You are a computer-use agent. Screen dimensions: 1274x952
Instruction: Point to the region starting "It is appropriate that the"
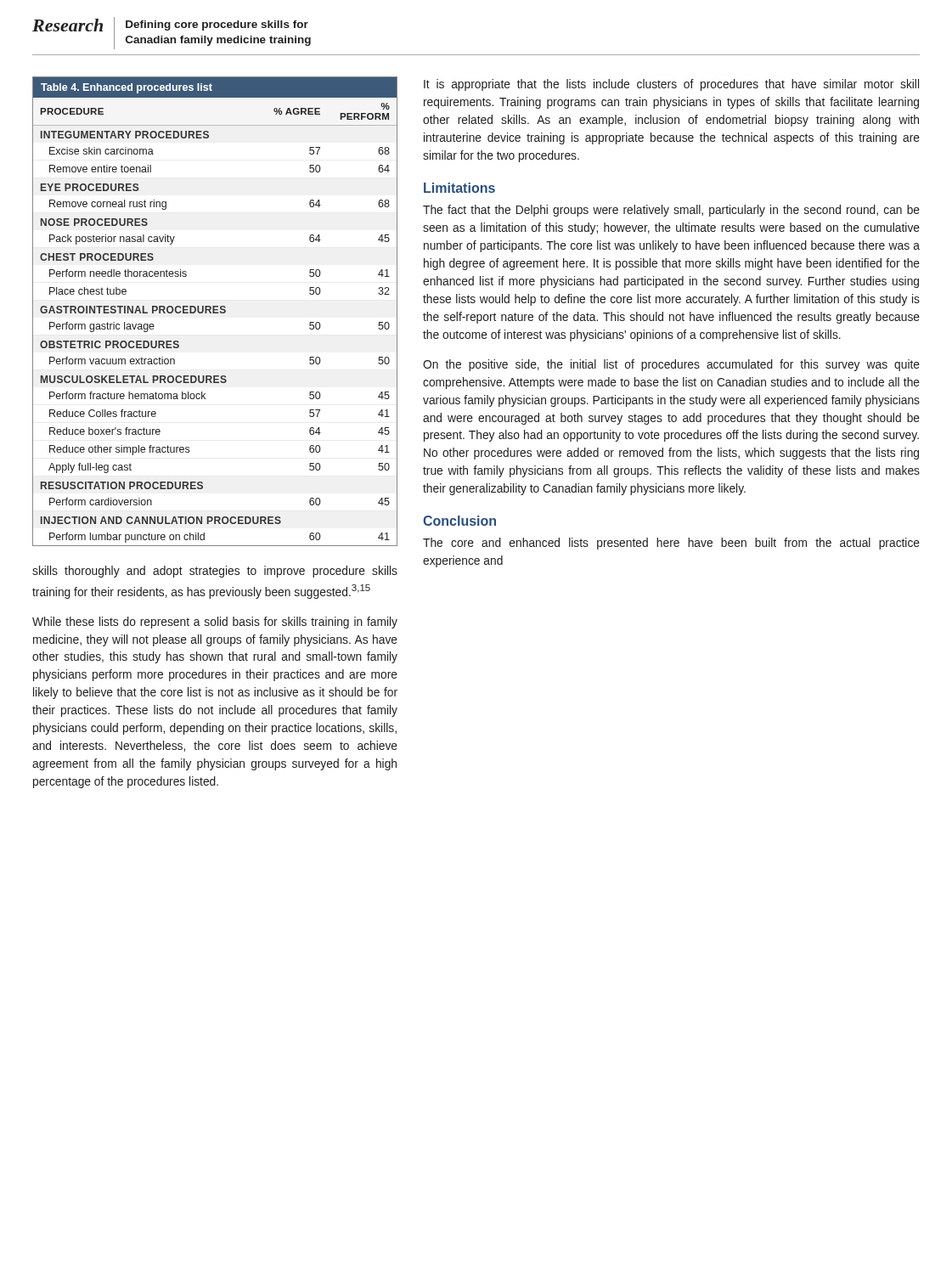point(671,120)
